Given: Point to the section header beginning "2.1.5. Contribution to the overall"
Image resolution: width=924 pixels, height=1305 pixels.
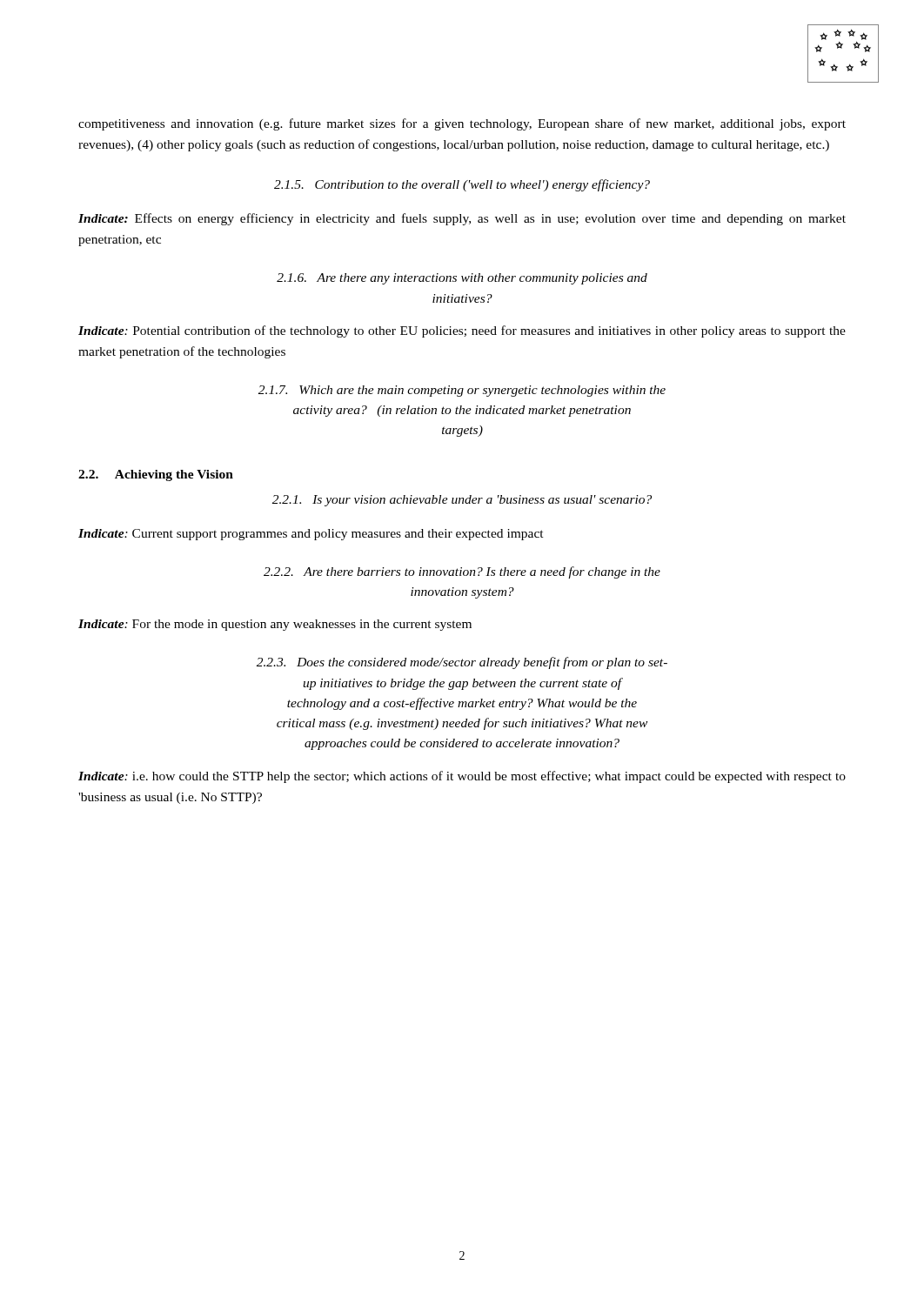Looking at the screenshot, I should (462, 184).
